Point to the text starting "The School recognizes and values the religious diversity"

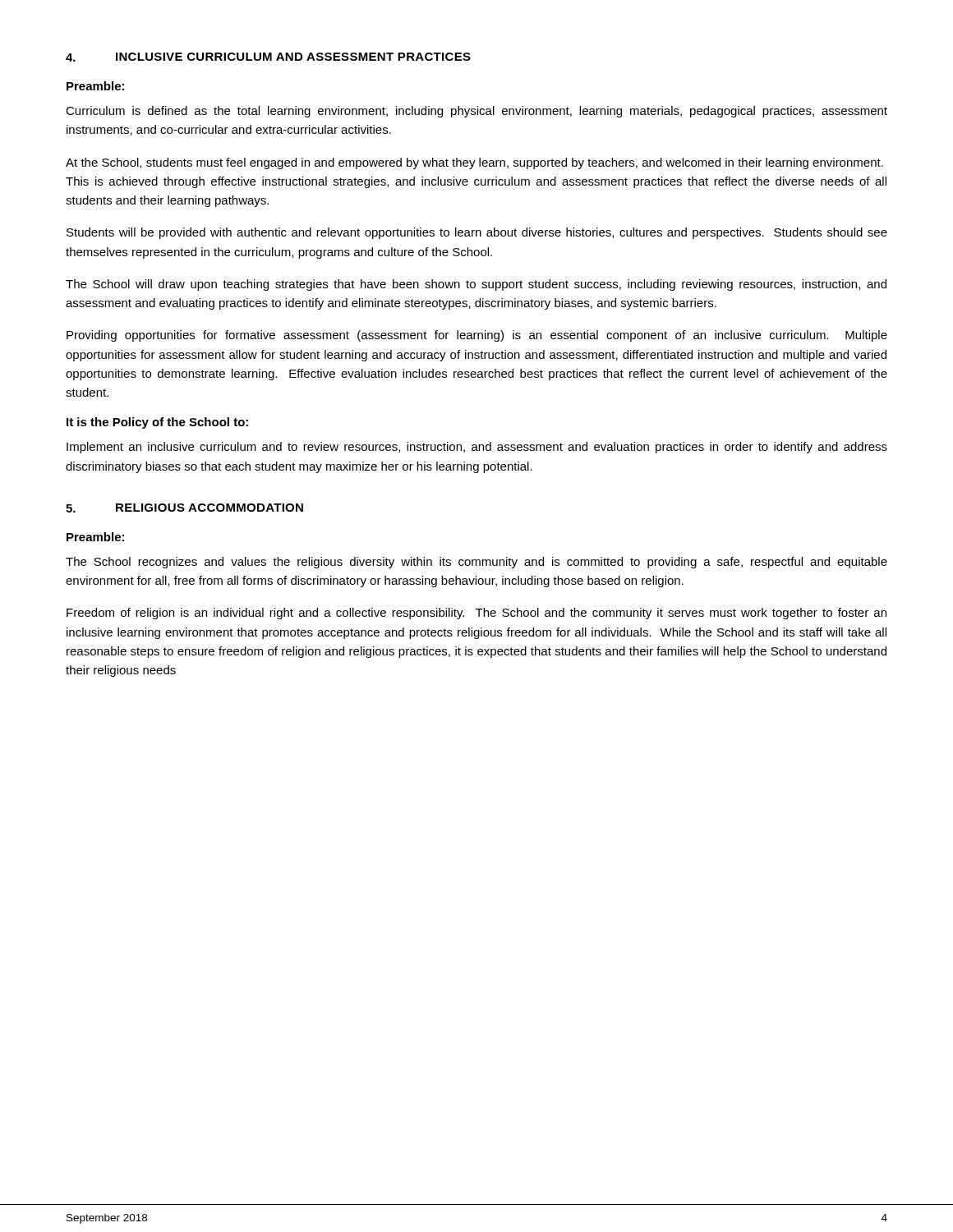click(x=476, y=571)
